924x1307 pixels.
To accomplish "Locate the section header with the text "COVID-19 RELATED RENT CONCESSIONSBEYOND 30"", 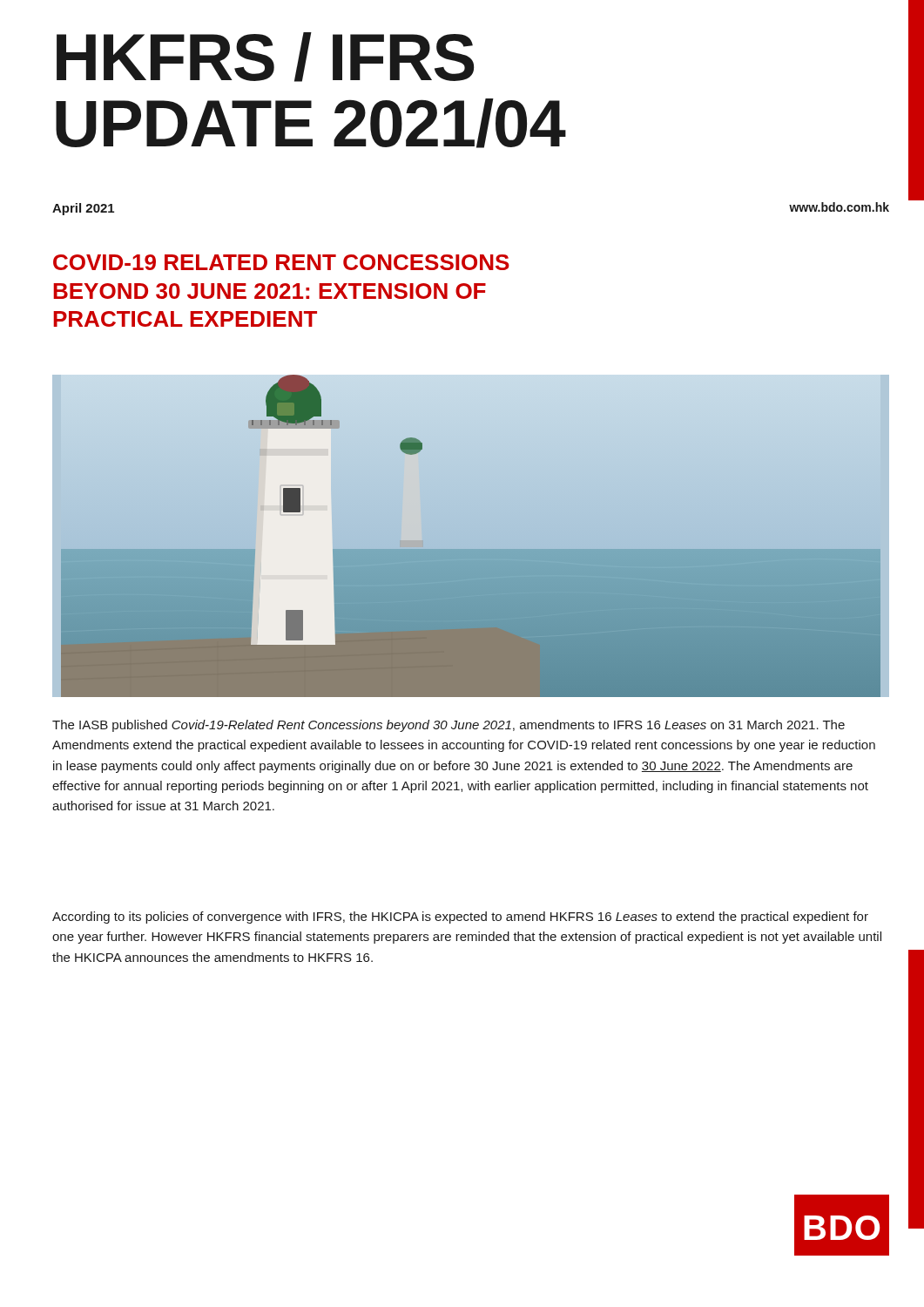I will click(281, 291).
